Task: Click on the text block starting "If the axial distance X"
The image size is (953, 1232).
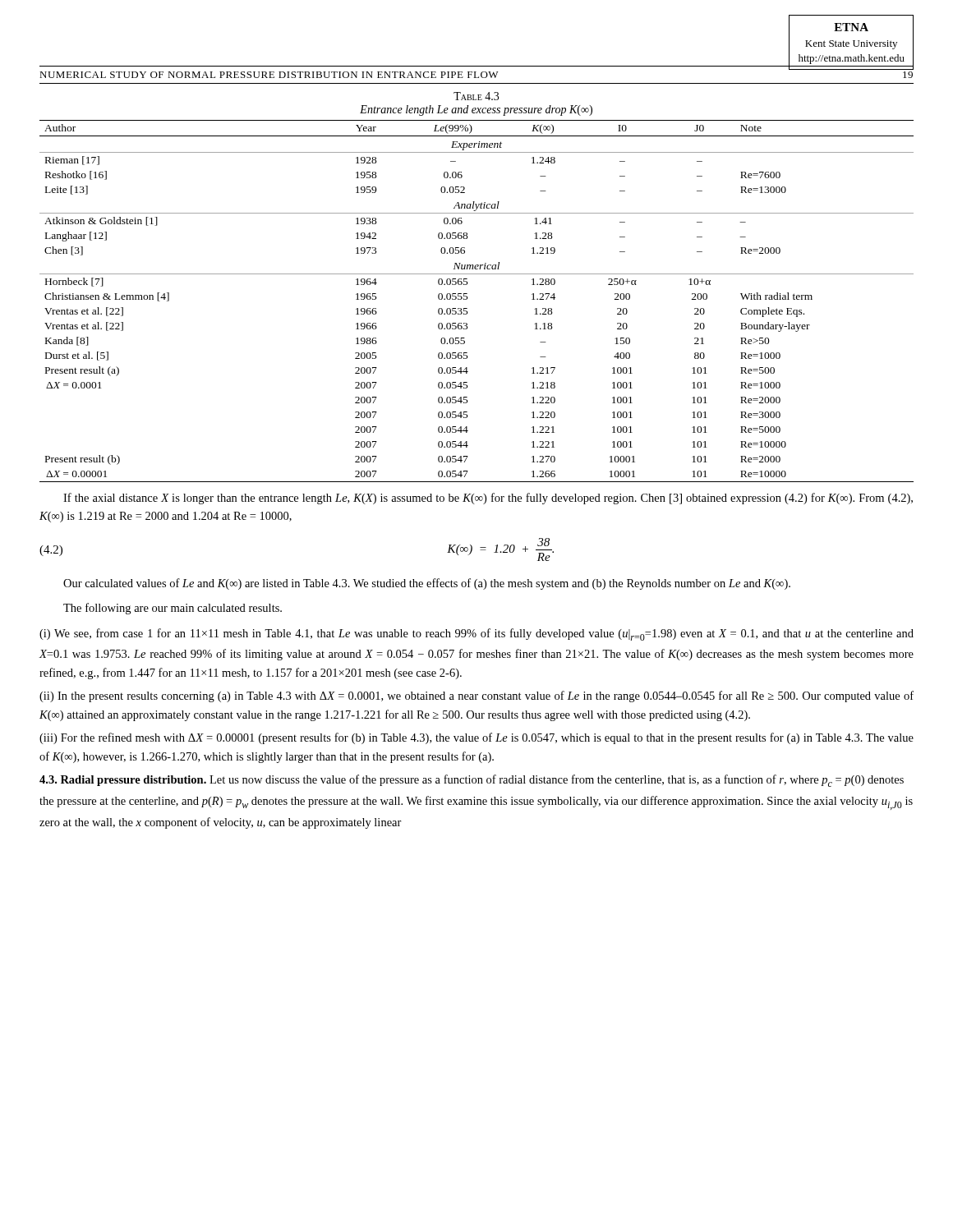Action: tap(476, 507)
